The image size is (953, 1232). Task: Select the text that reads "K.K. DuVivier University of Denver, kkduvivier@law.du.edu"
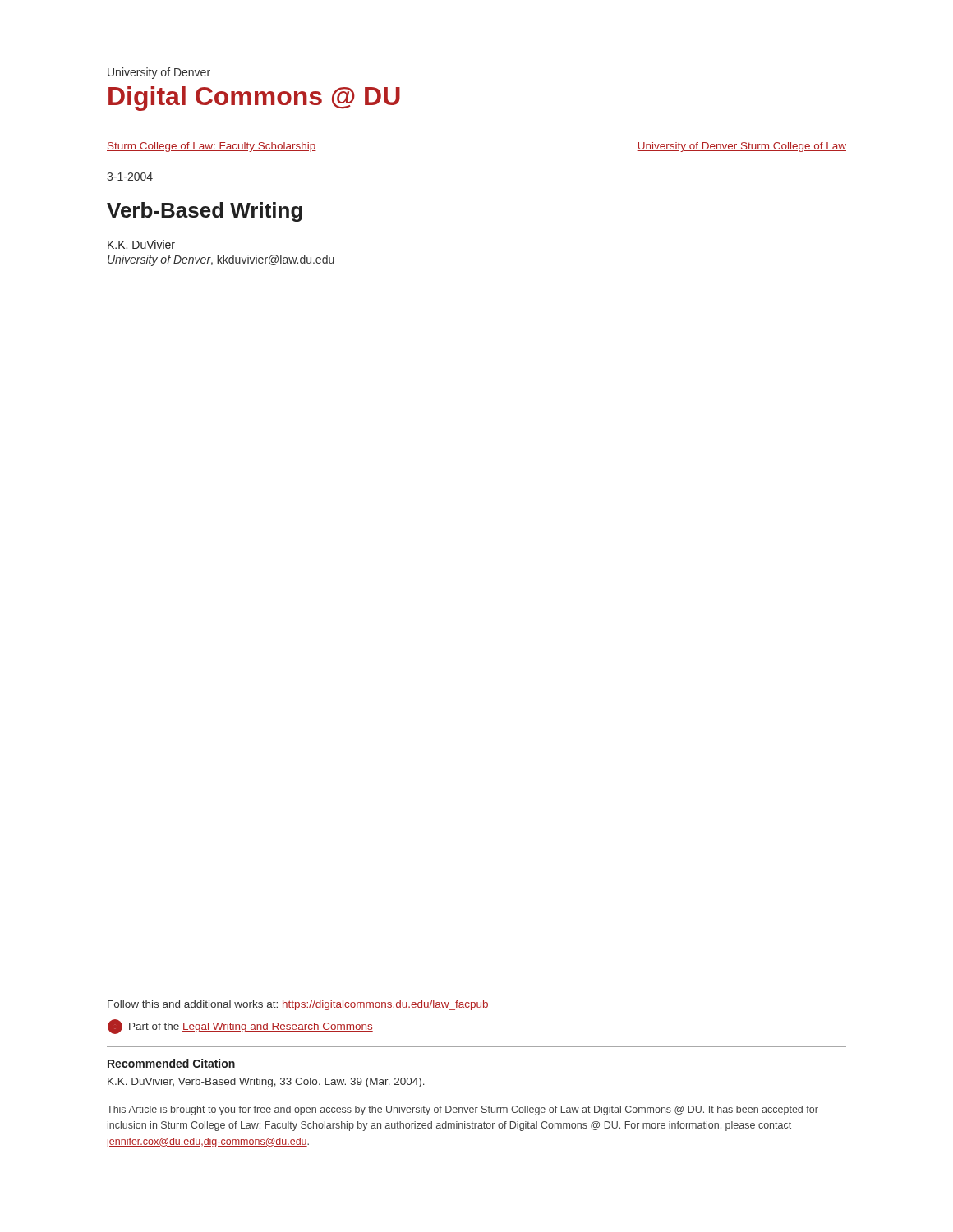141,244
